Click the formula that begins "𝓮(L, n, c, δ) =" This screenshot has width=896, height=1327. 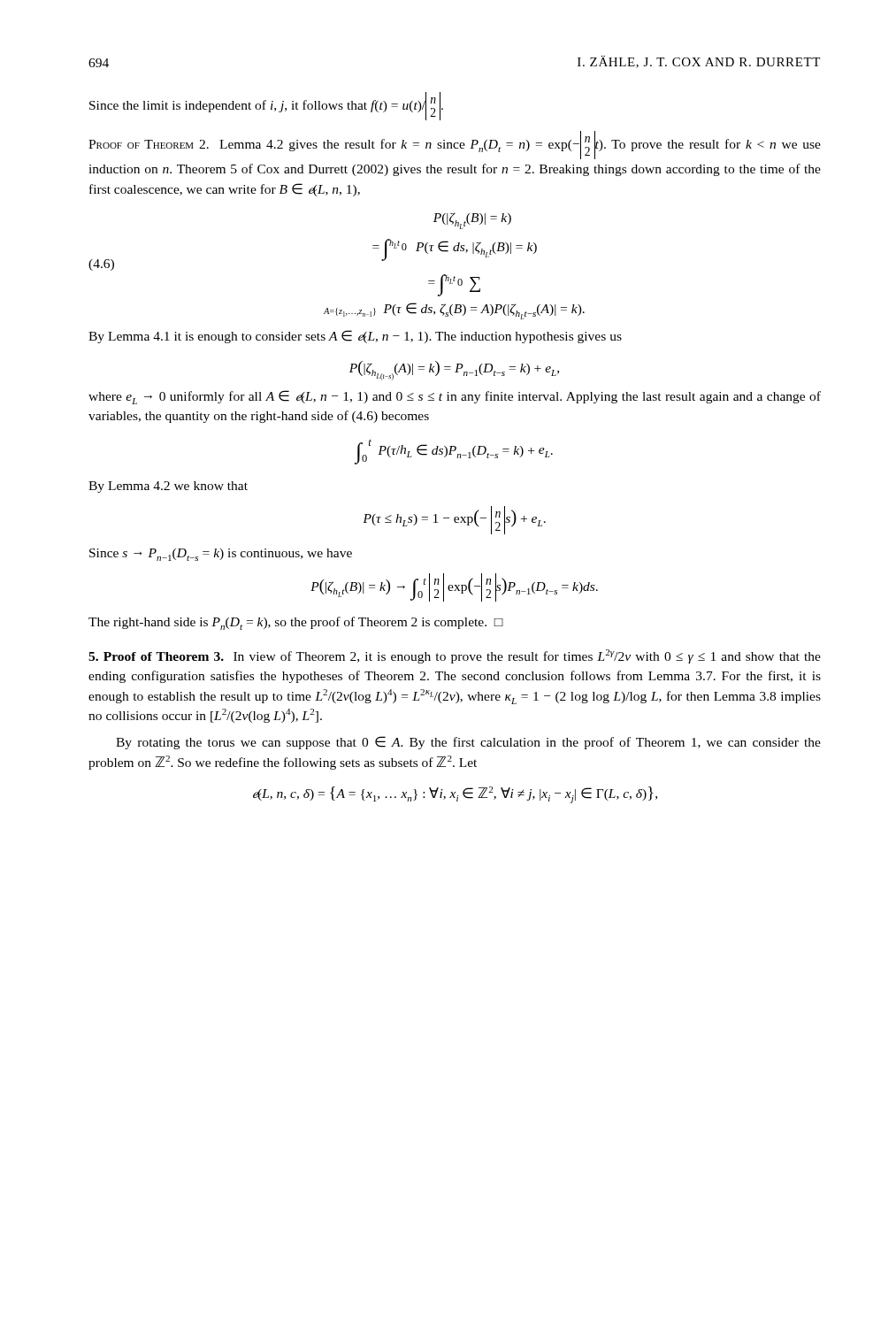(x=455, y=793)
